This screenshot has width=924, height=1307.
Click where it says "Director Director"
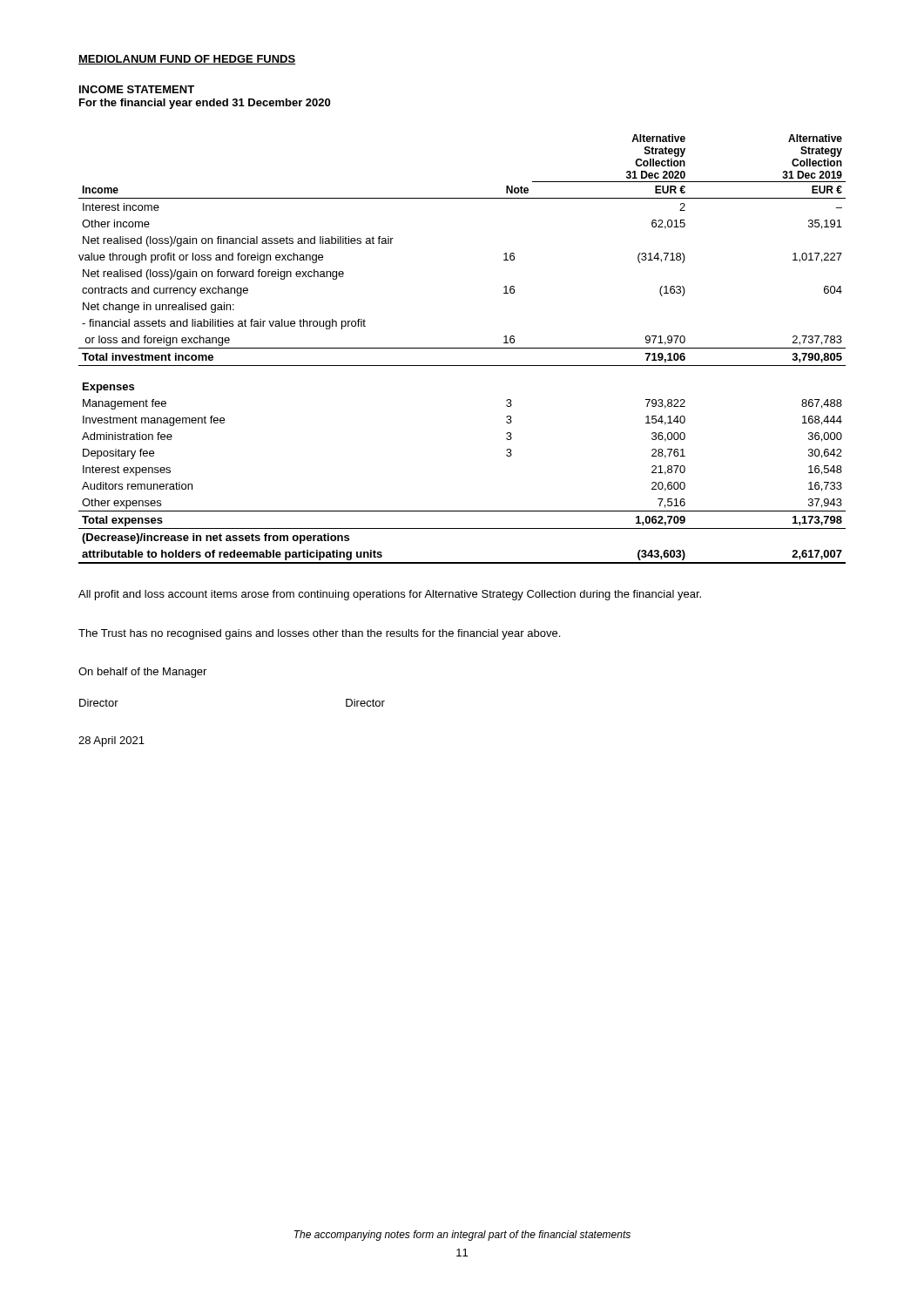click(x=94, y=703)
